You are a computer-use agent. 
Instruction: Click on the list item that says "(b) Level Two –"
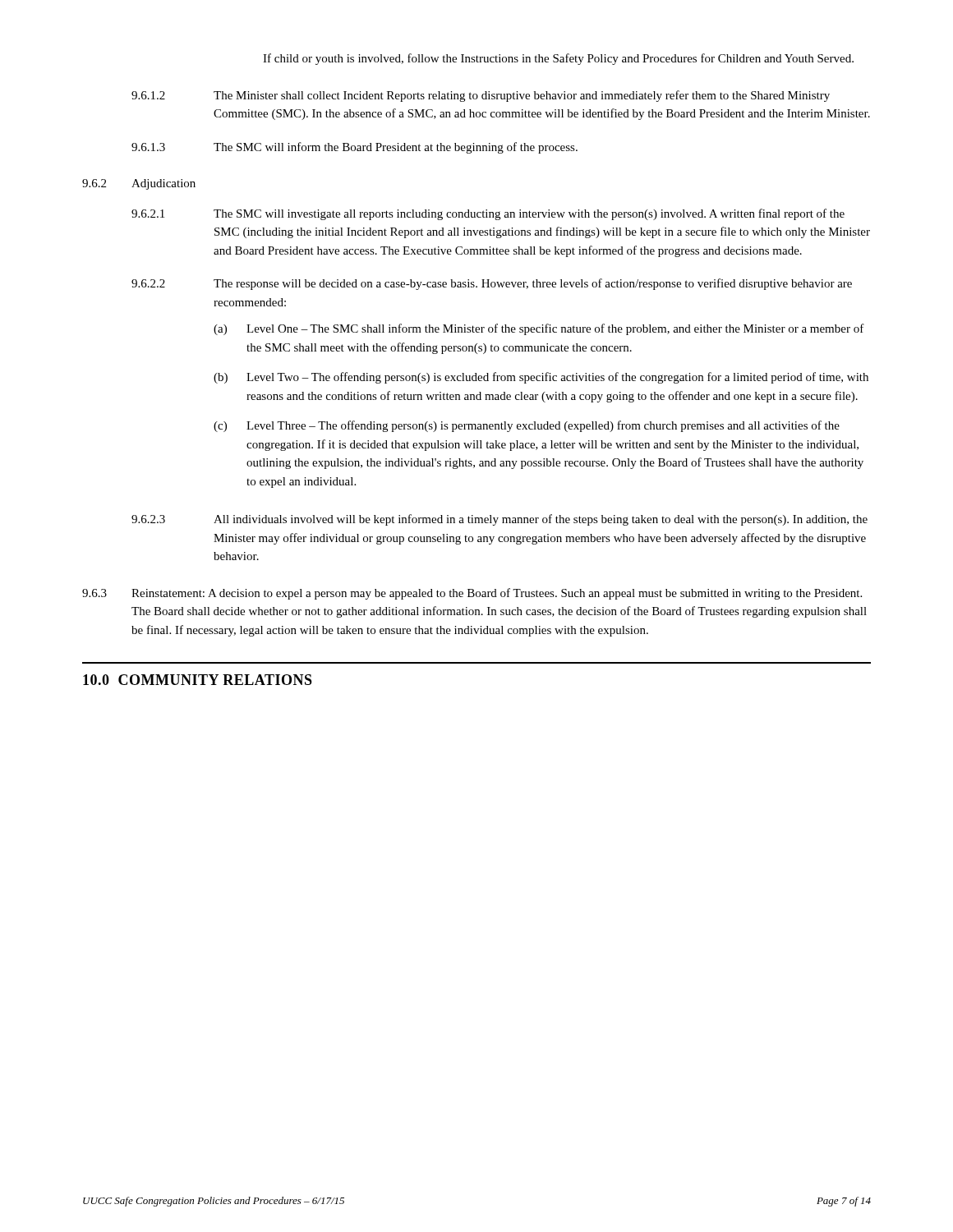click(542, 386)
